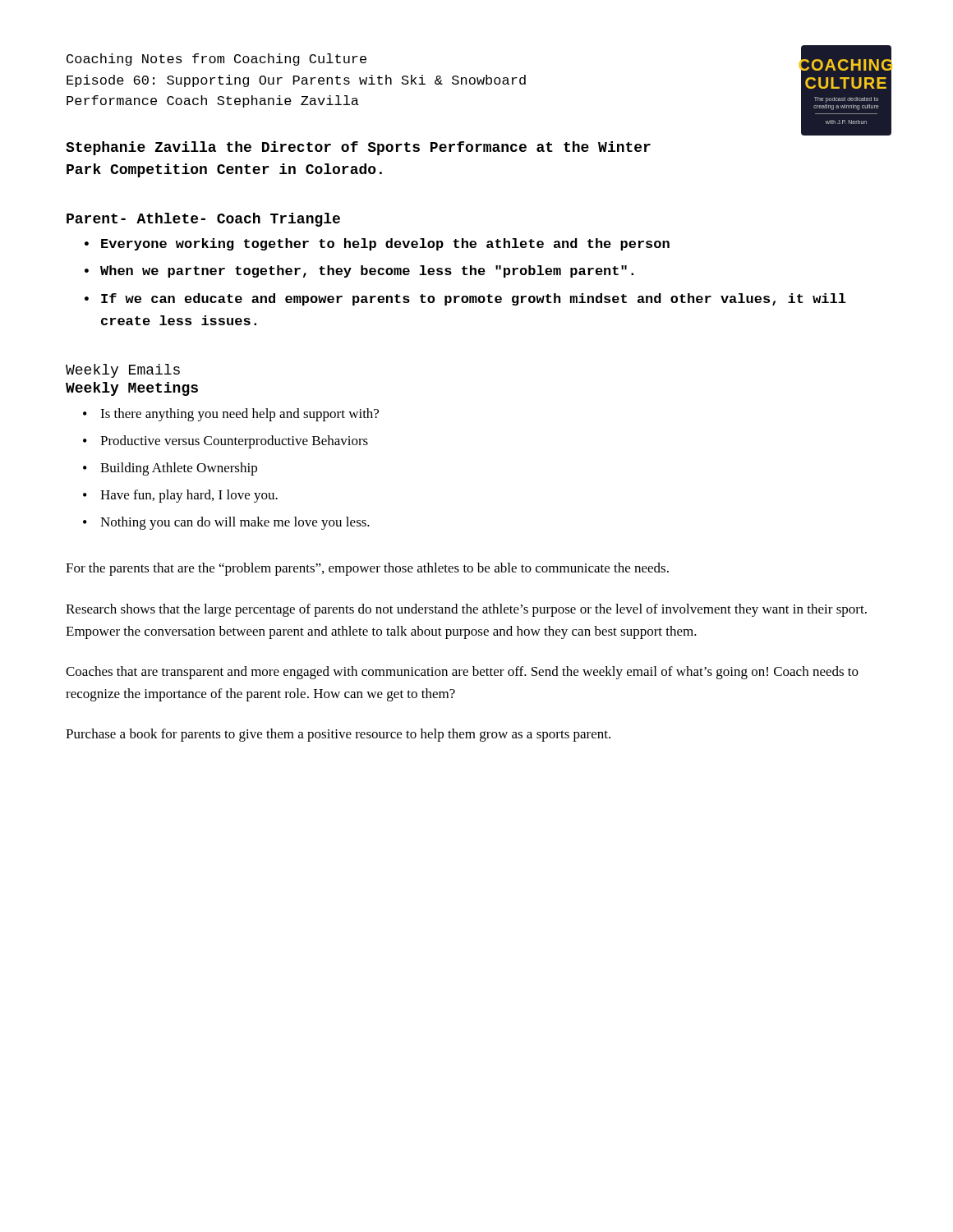Click on the list item that reads "• Is there anything you need help and"
The height and width of the screenshot is (1232, 953).
(x=231, y=415)
